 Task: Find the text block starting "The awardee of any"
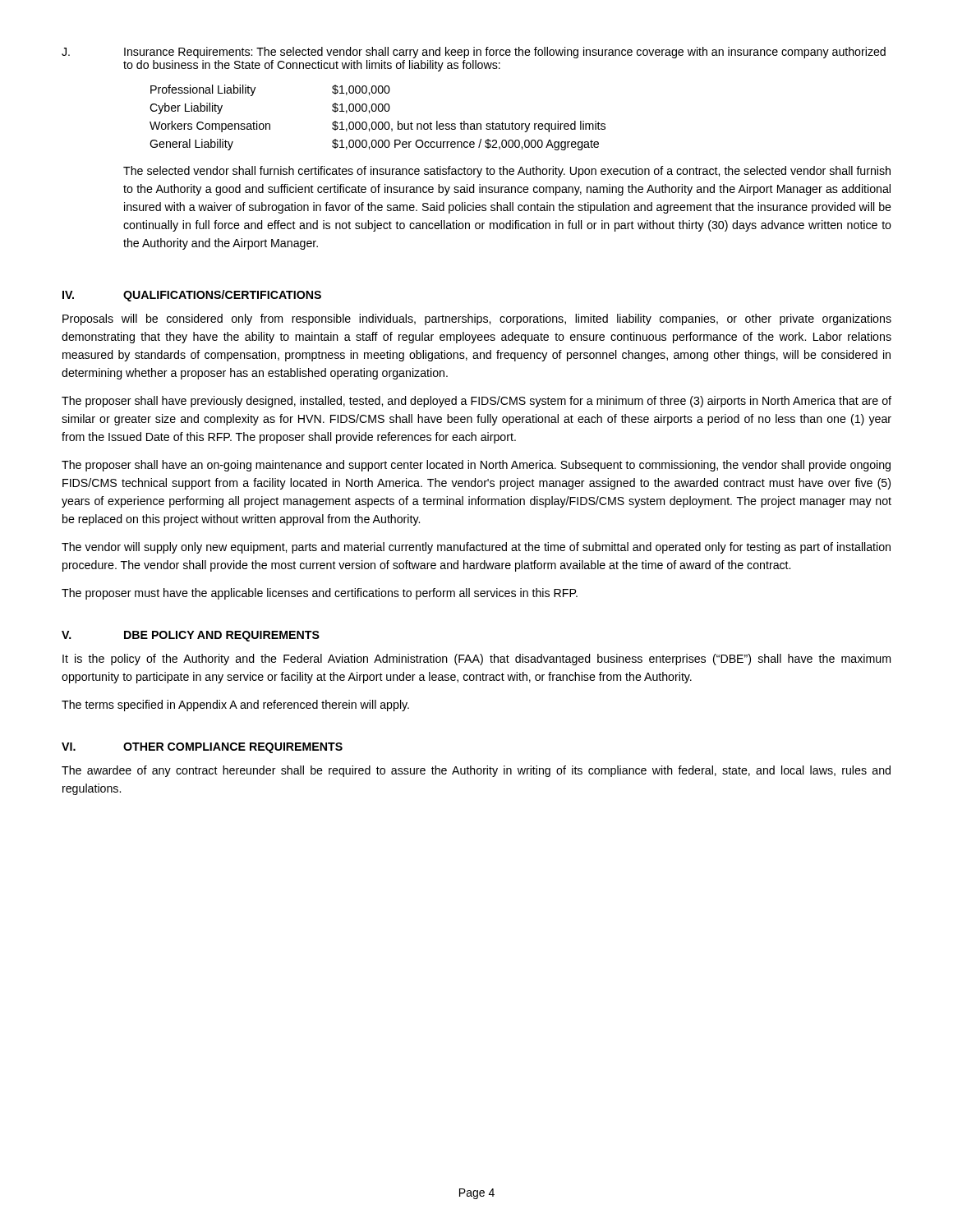(476, 779)
